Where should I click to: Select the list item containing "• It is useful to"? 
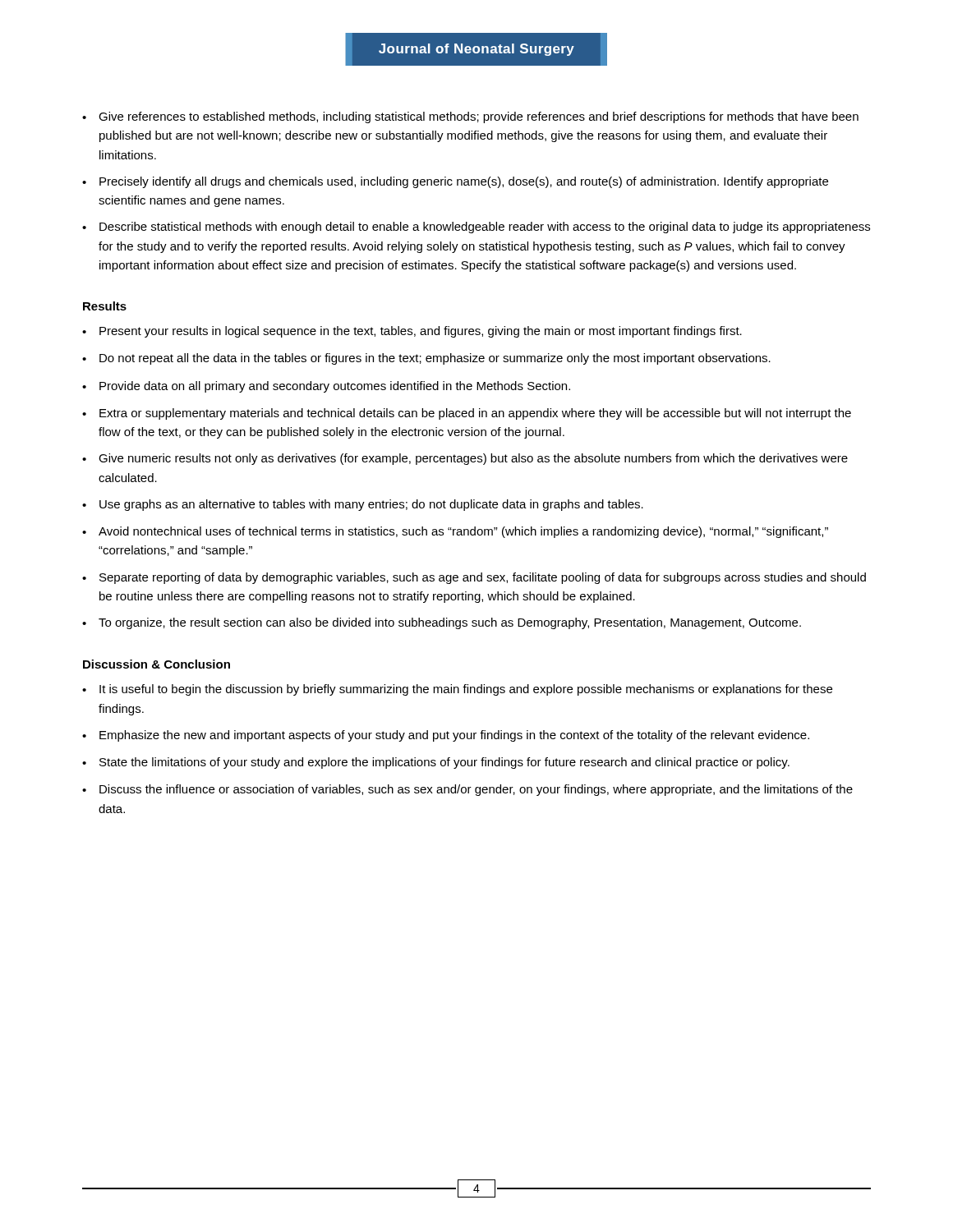tap(476, 699)
